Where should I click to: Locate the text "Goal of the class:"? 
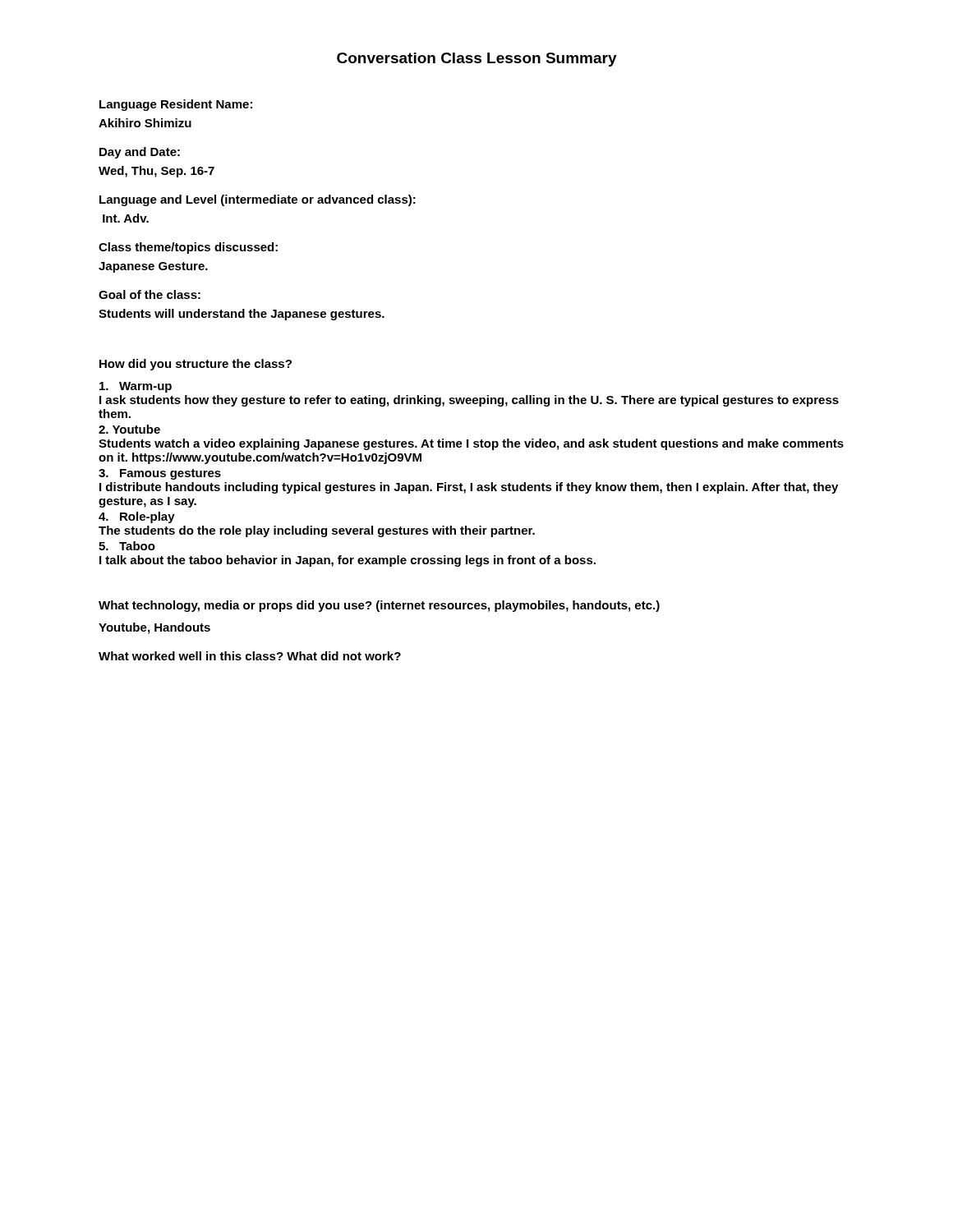[150, 294]
